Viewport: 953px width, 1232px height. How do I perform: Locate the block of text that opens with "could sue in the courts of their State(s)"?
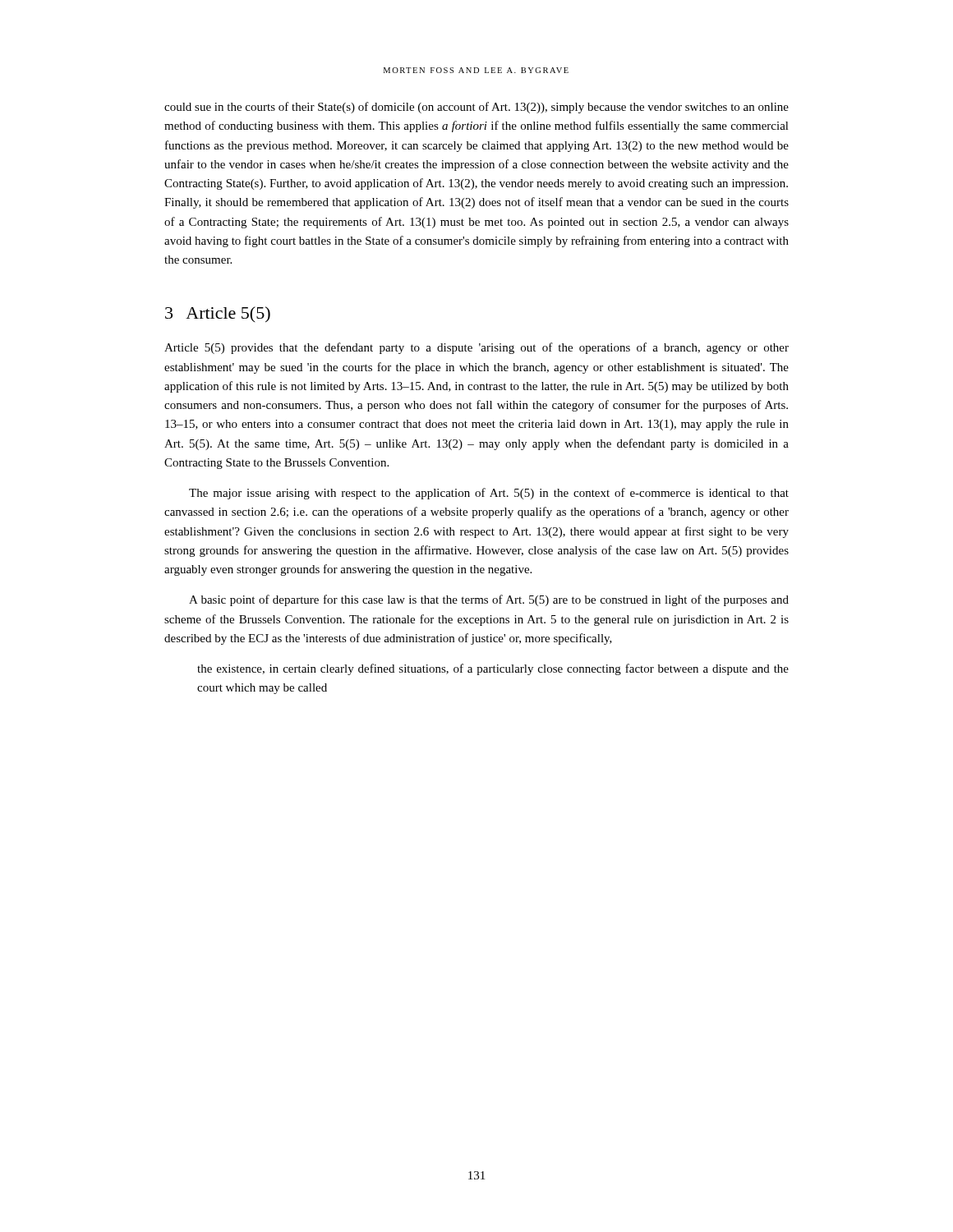coord(476,184)
